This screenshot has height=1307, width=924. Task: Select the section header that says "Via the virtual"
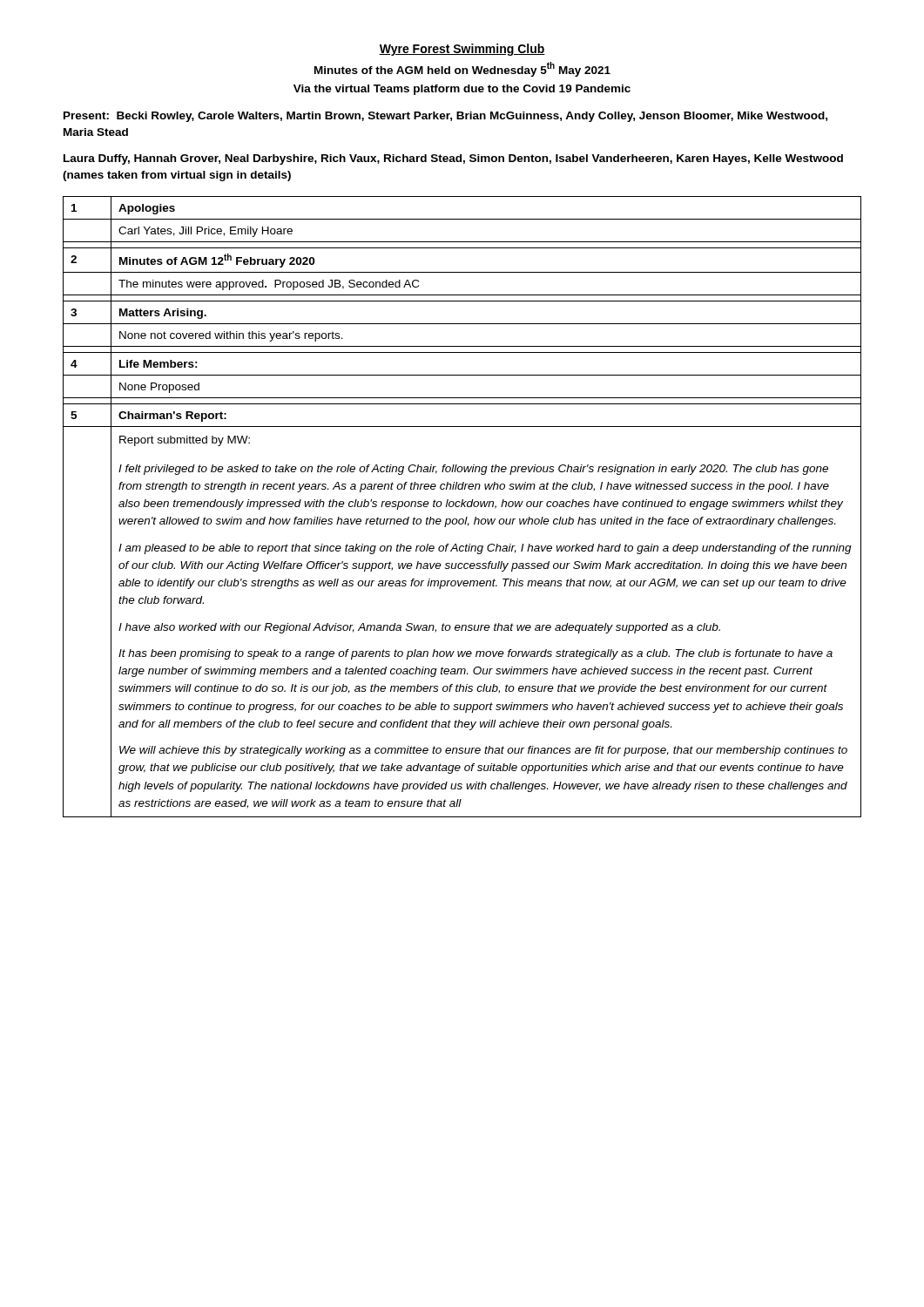[462, 88]
